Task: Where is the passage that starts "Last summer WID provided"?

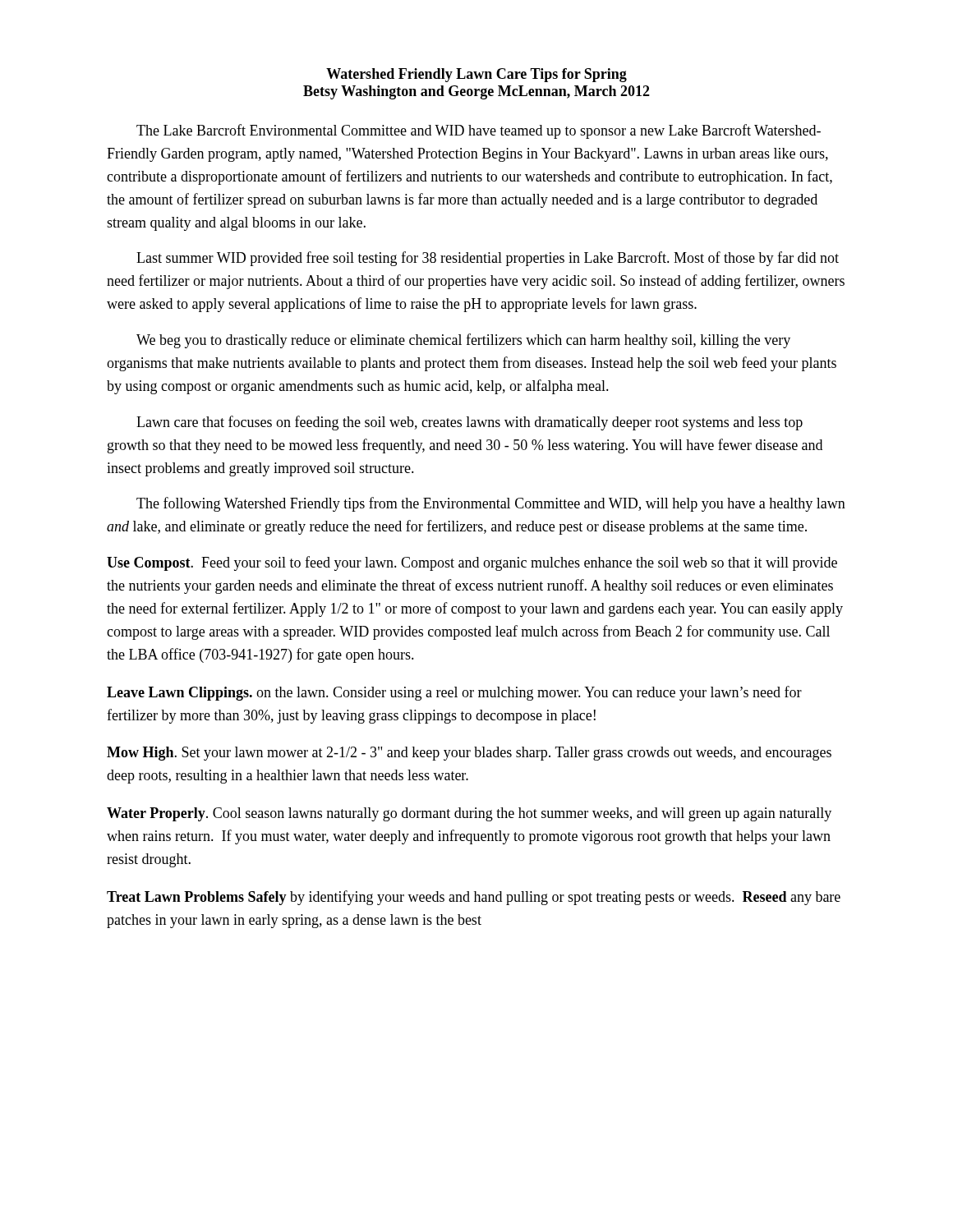Action: (476, 281)
